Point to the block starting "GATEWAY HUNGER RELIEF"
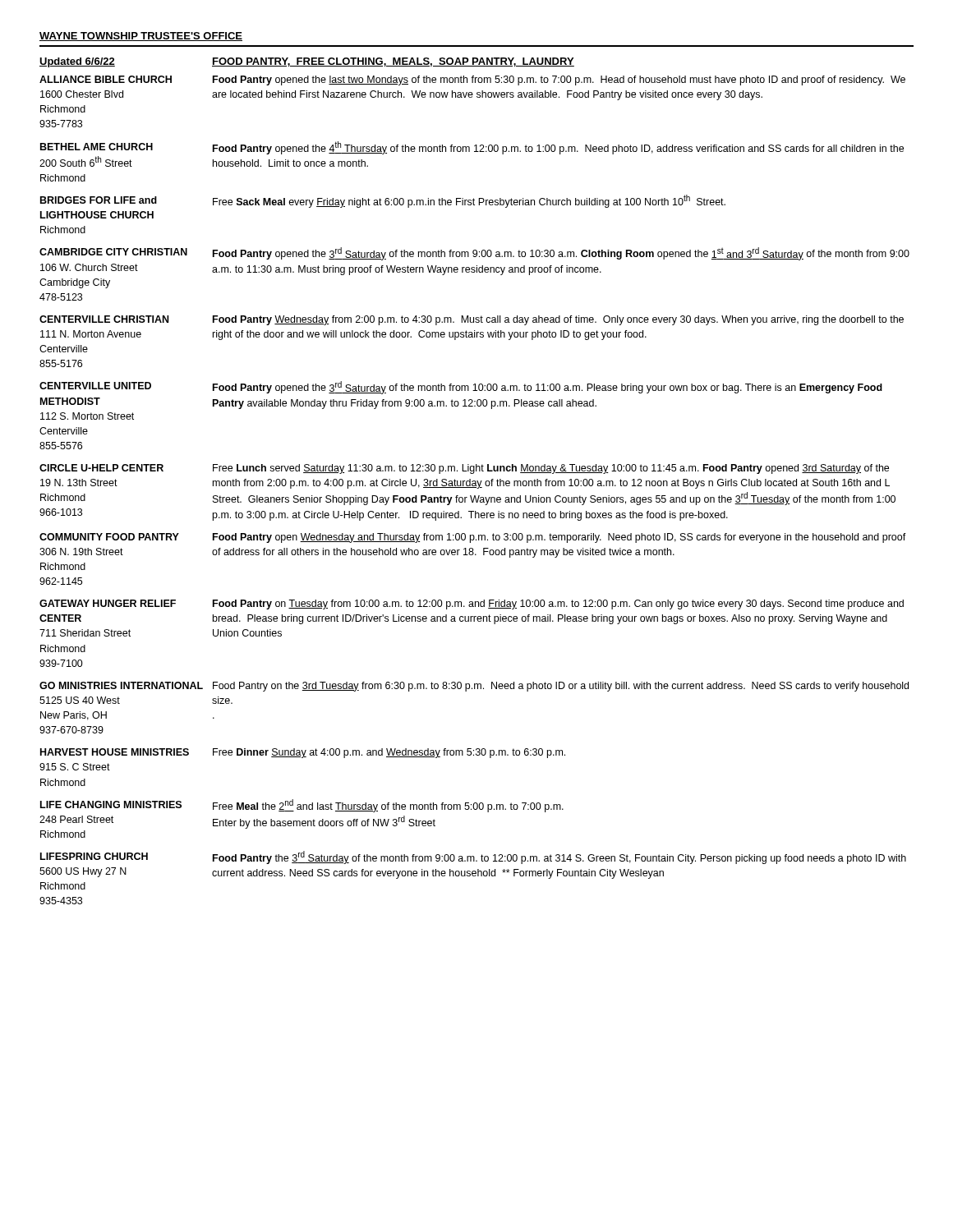 pyautogui.click(x=108, y=634)
